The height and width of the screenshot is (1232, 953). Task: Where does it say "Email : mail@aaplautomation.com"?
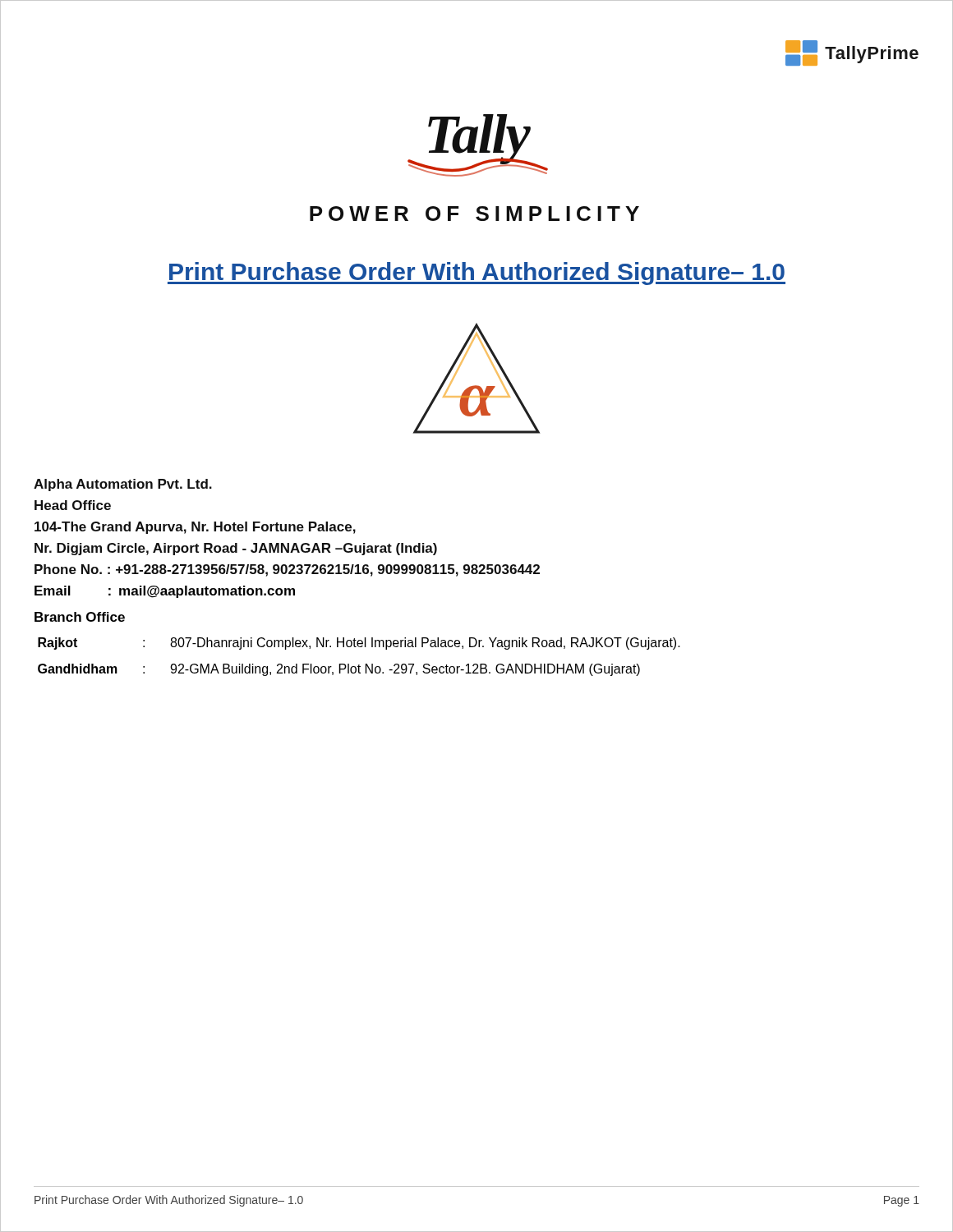pyautogui.click(x=165, y=591)
